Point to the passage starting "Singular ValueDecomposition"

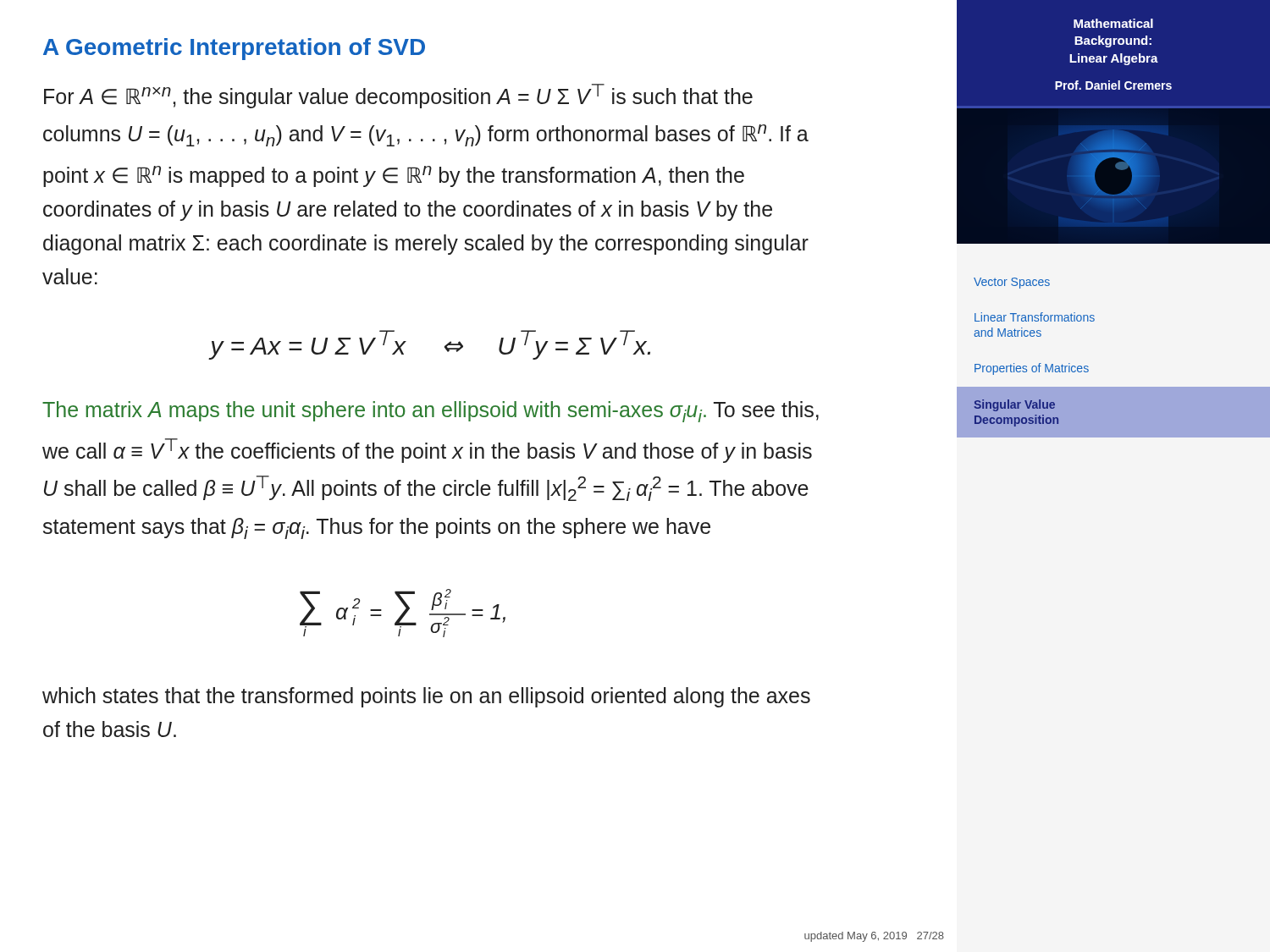tap(1017, 412)
